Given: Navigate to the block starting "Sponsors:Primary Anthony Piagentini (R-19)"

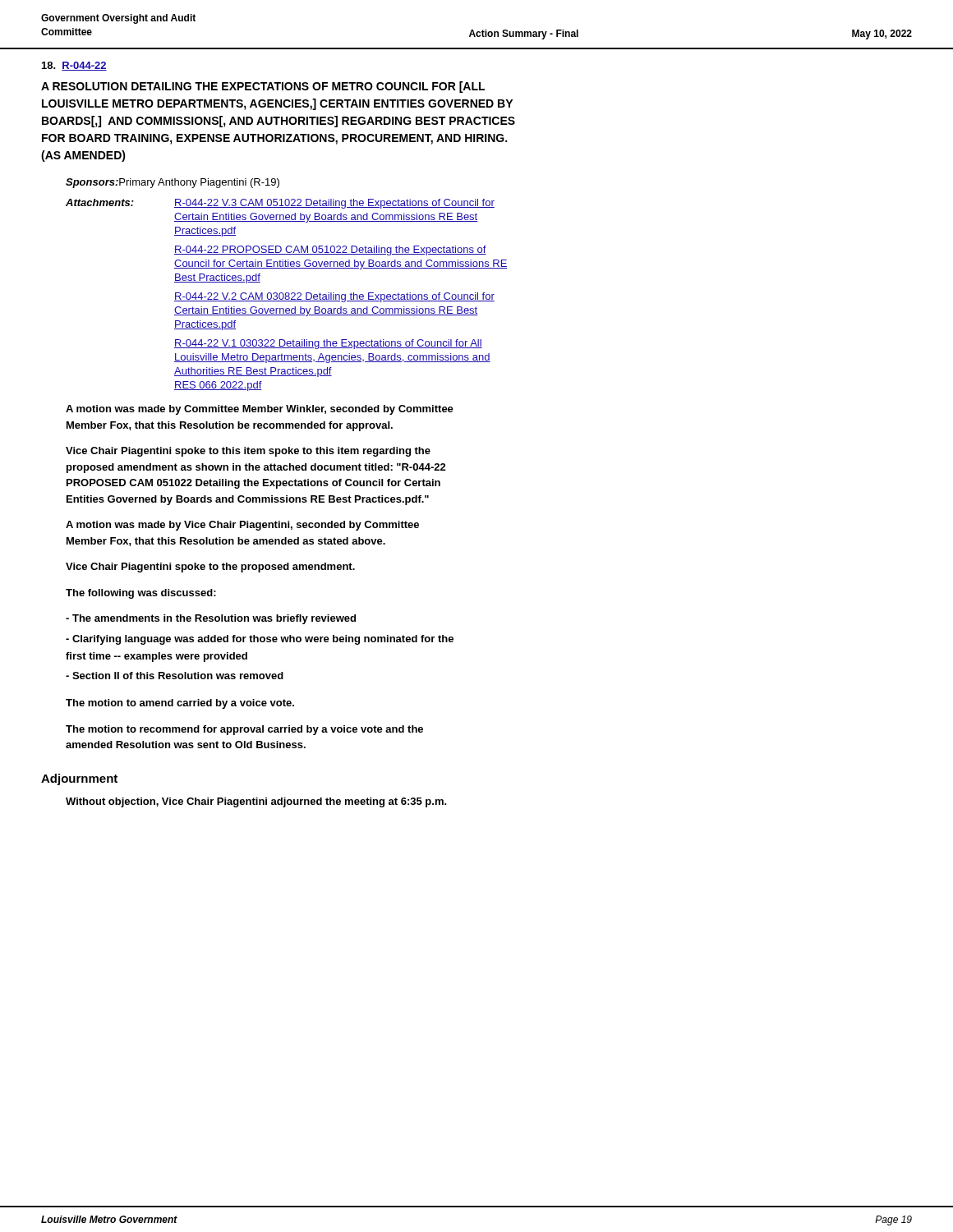Looking at the screenshot, I should (173, 182).
